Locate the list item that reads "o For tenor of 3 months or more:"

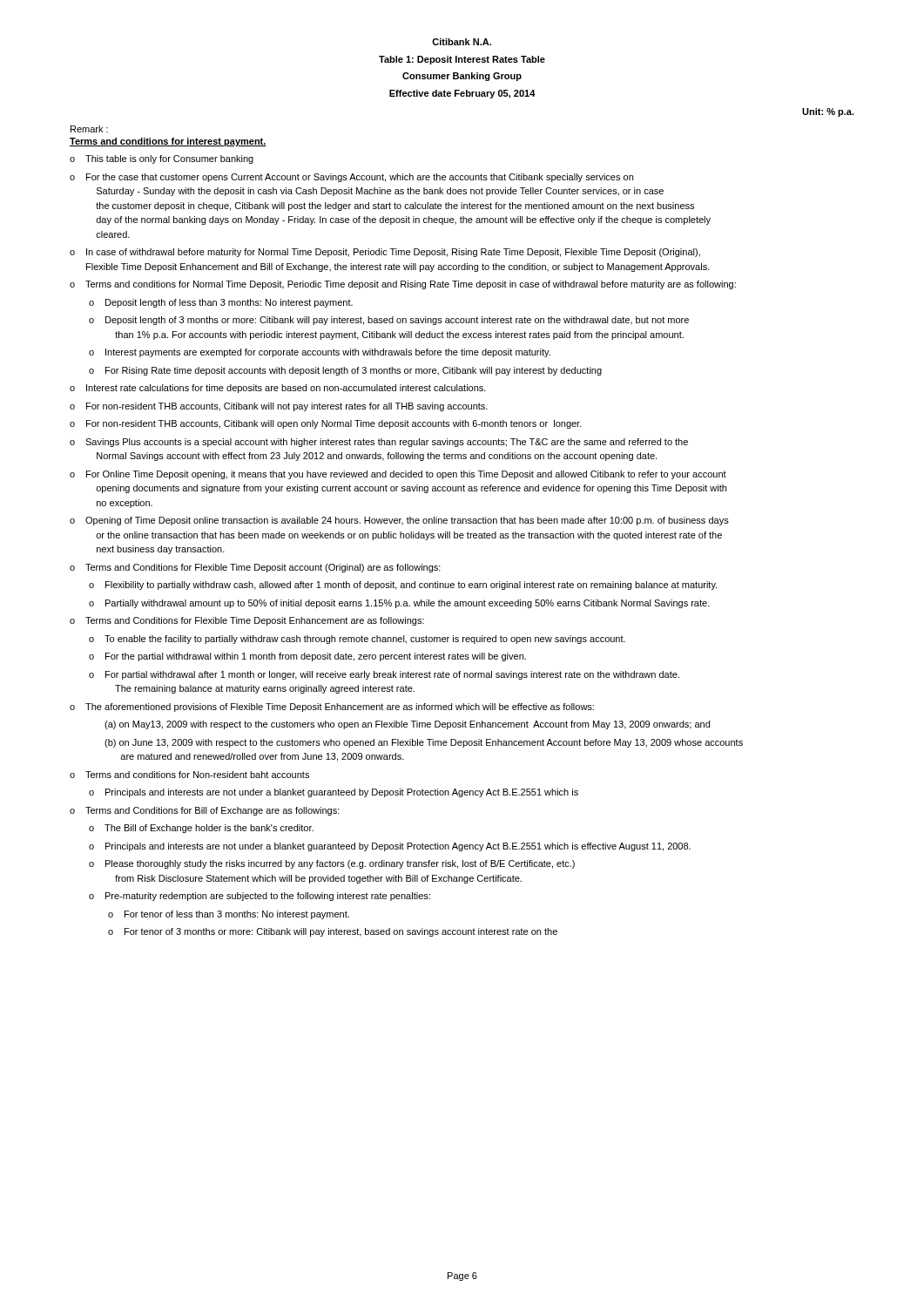pos(481,932)
